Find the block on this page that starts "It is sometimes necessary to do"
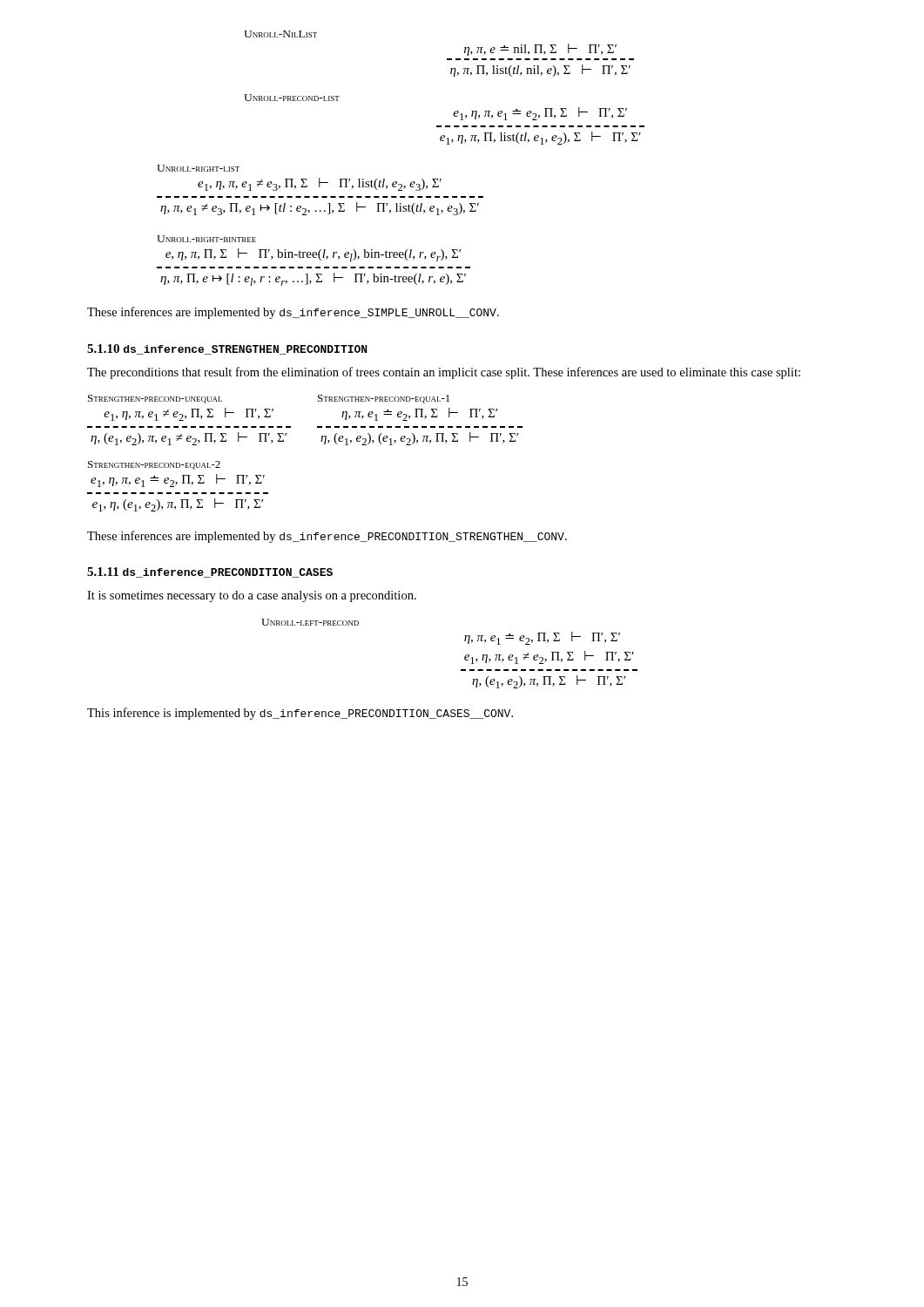This screenshot has height=1307, width=924. 252,595
